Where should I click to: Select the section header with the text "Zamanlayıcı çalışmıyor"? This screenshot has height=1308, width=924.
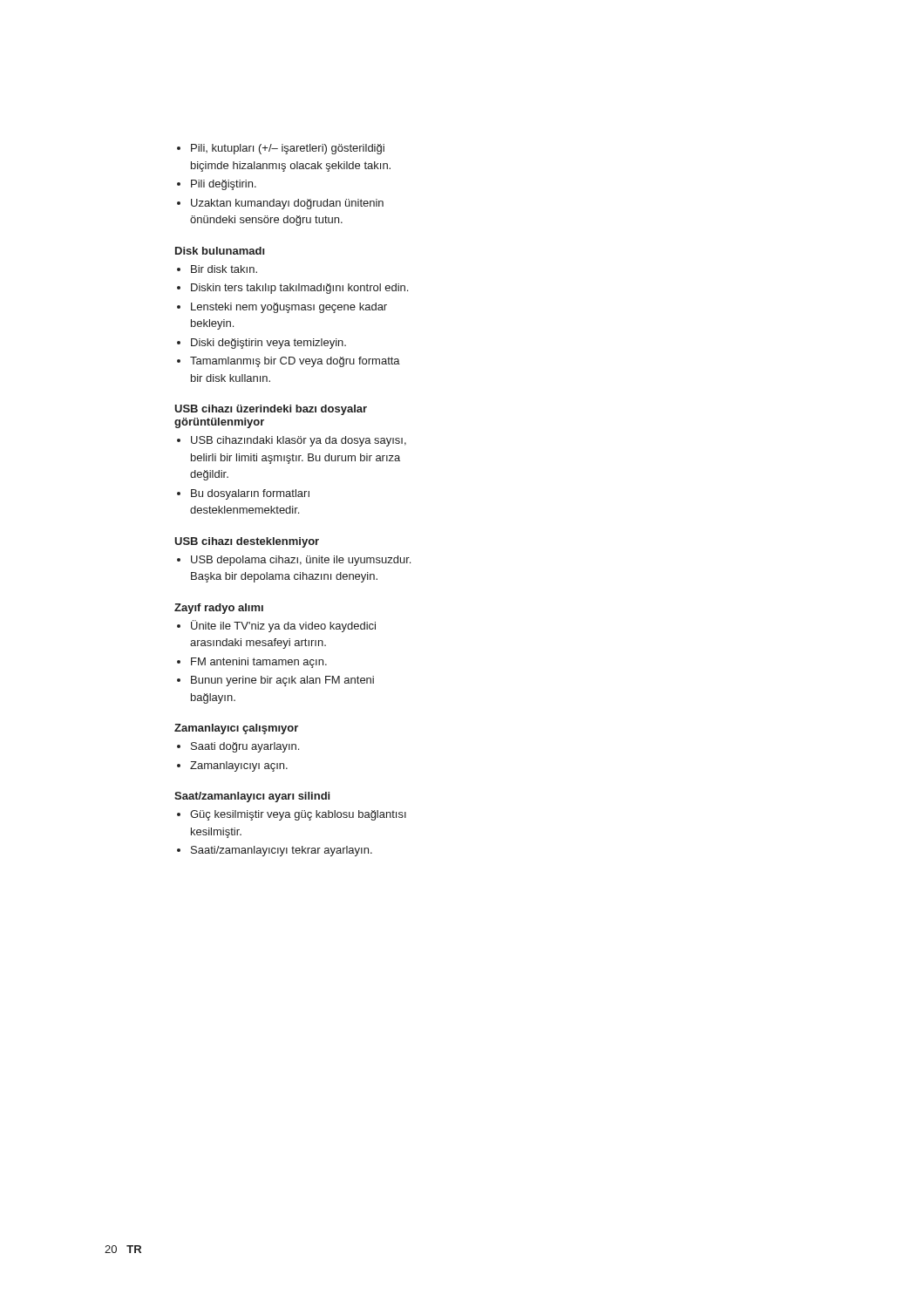236,728
